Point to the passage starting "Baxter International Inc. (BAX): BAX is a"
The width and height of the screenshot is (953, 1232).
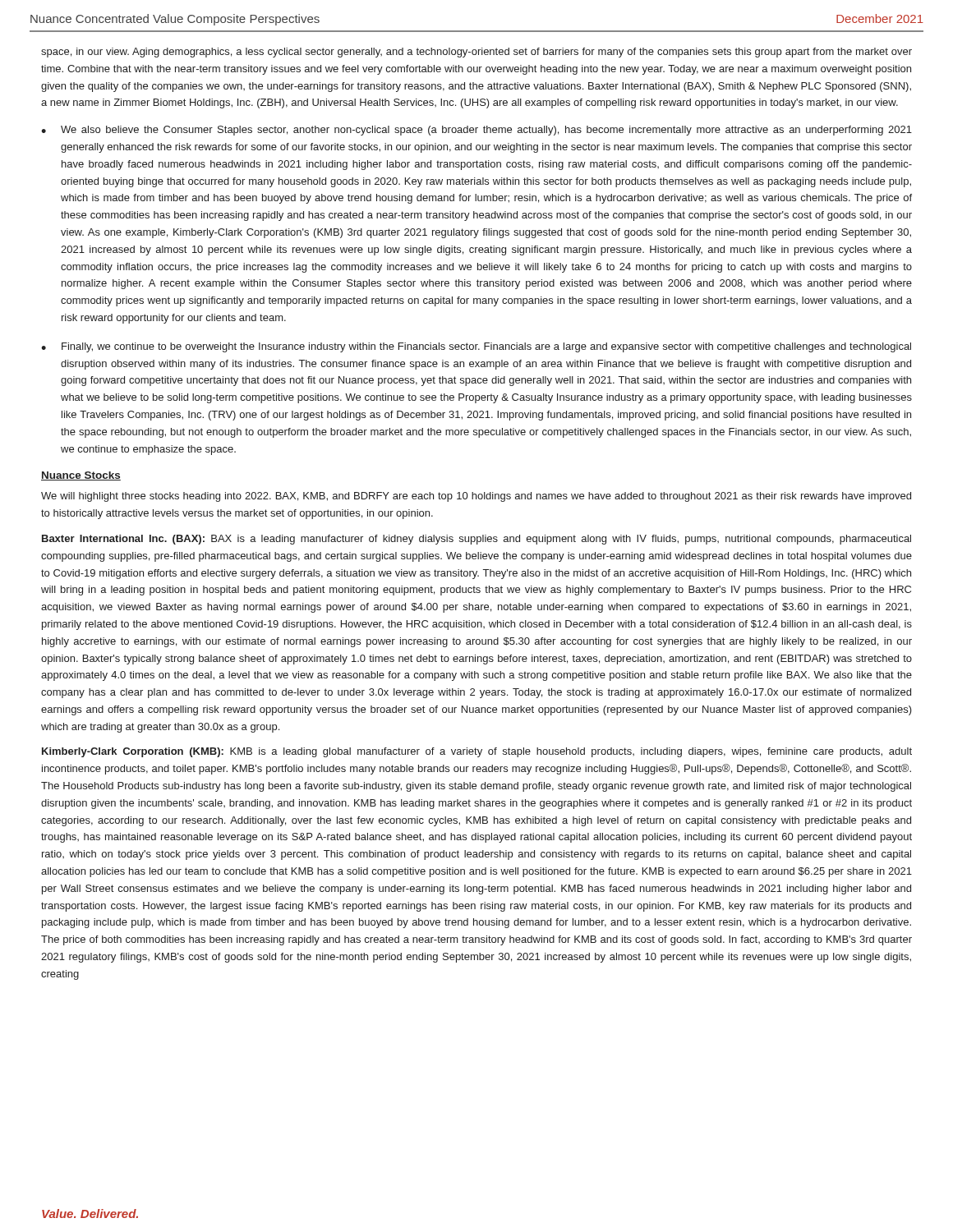476,632
